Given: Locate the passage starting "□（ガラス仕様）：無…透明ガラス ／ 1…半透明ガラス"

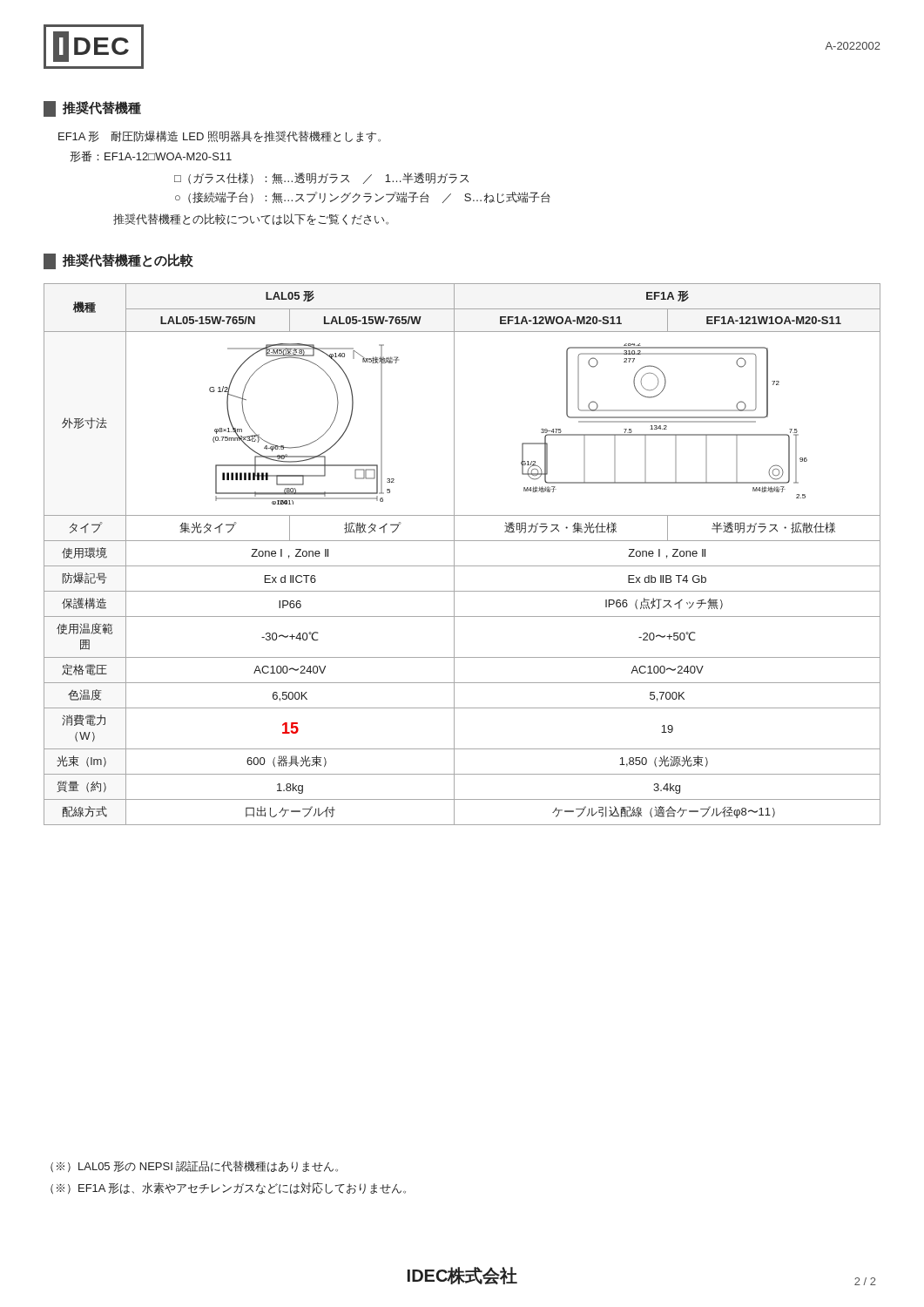Looking at the screenshot, I should 322,178.
